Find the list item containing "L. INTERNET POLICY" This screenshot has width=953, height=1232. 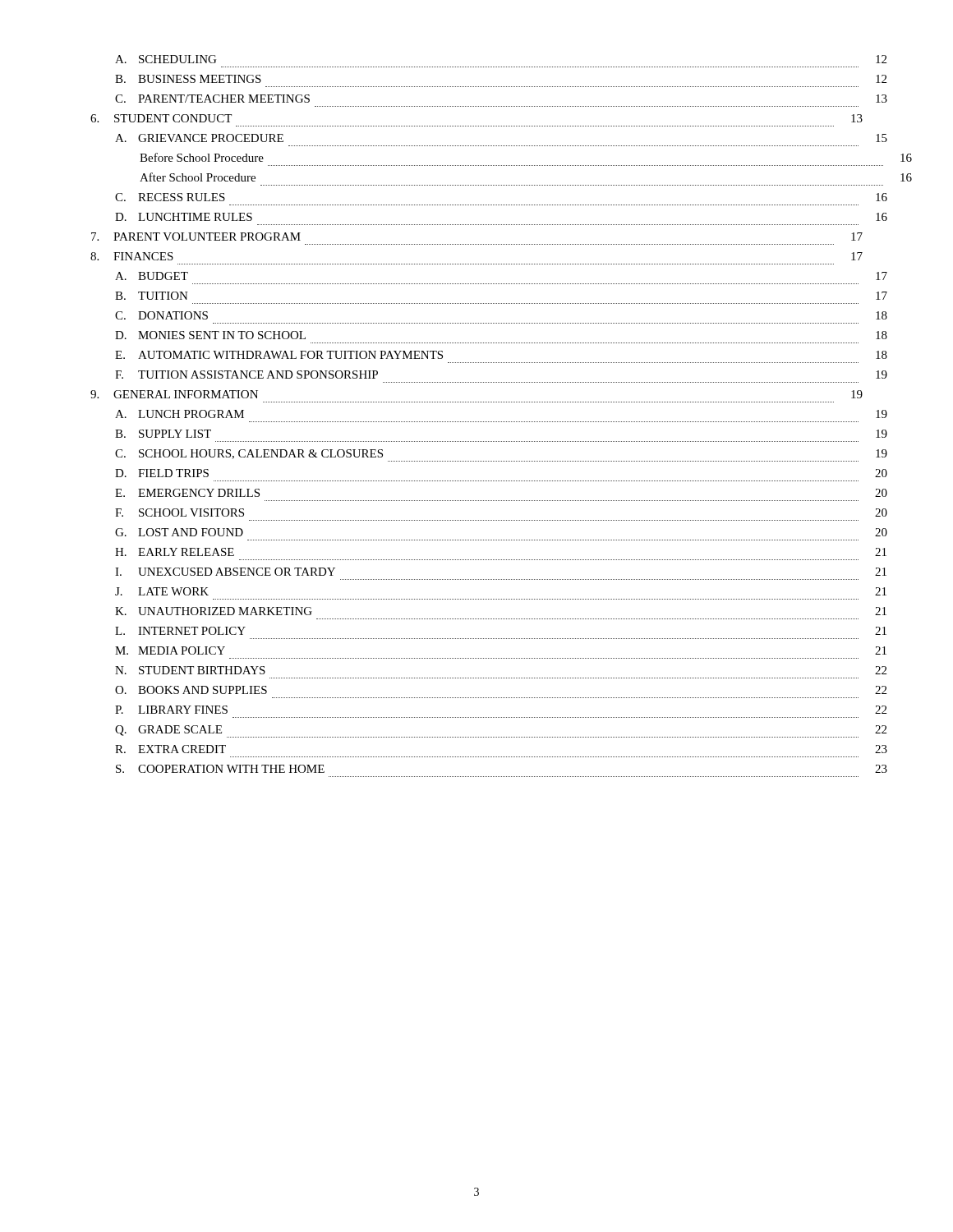pyautogui.click(x=501, y=631)
